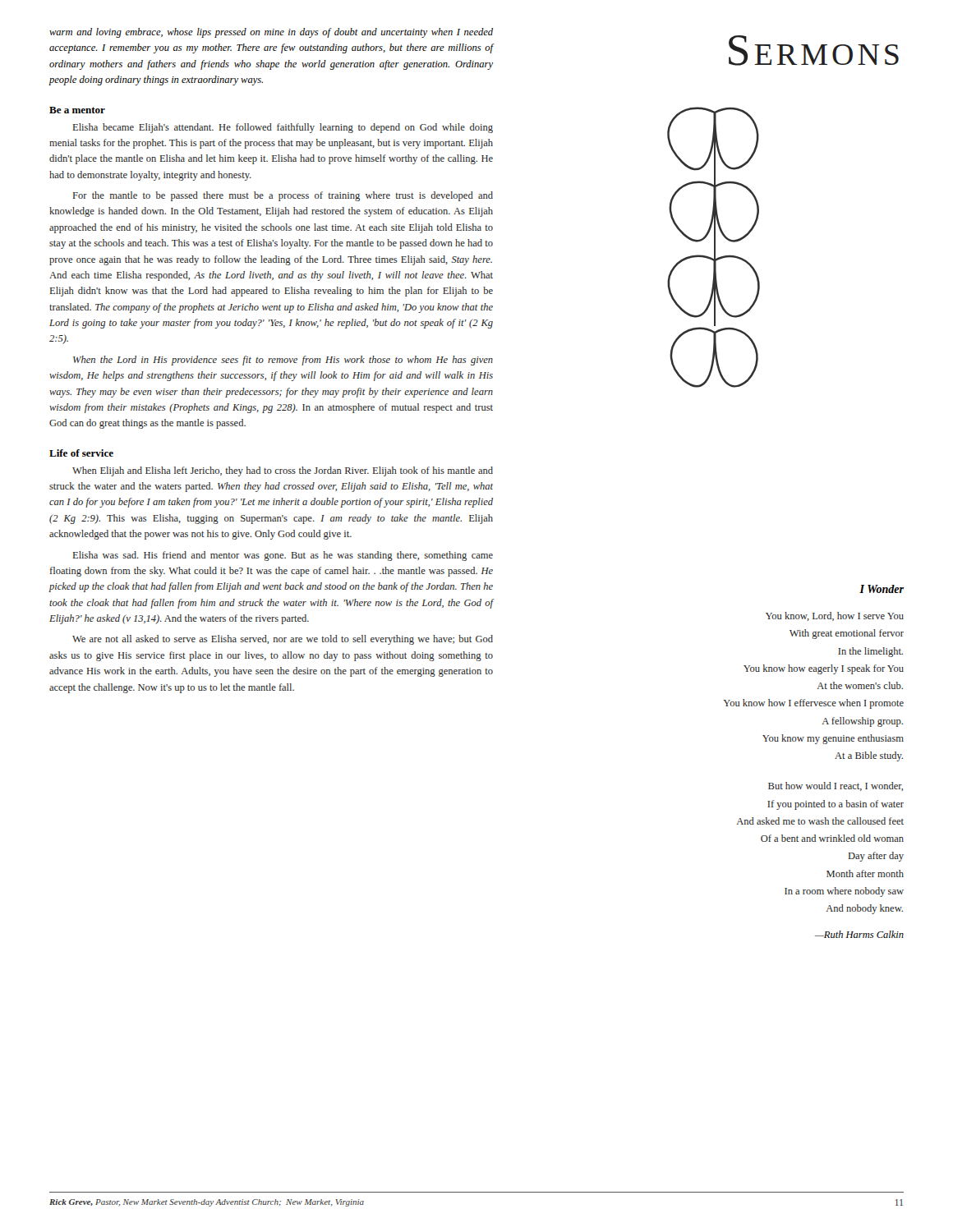The image size is (953, 1232).
Task: Navigate to the passage starting "warm and loving"
Action: click(x=271, y=56)
